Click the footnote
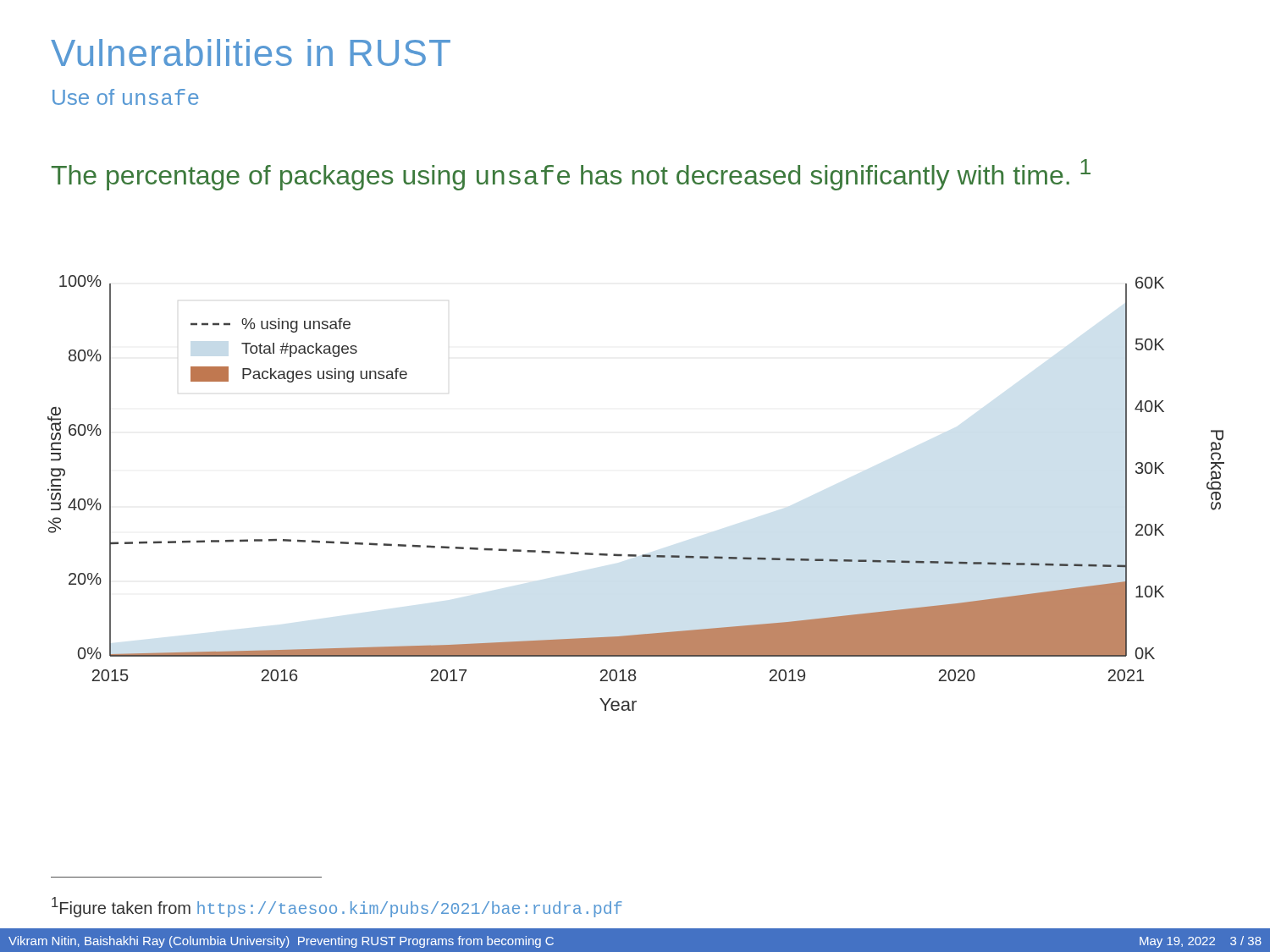Image resolution: width=1270 pixels, height=952 pixels. click(x=337, y=907)
